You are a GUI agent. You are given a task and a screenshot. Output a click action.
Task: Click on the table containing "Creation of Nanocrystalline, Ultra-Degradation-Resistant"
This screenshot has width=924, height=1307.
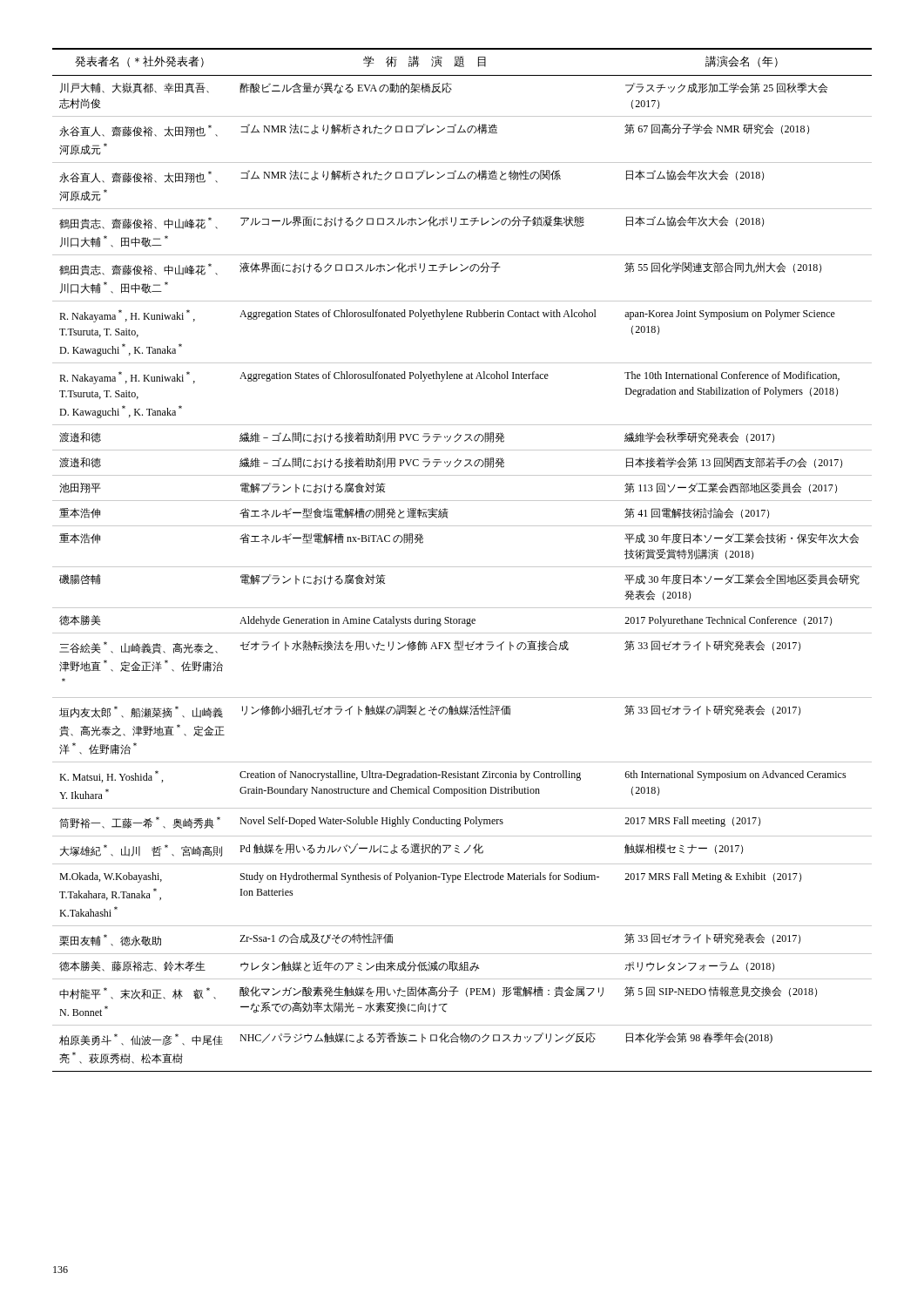(x=462, y=560)
